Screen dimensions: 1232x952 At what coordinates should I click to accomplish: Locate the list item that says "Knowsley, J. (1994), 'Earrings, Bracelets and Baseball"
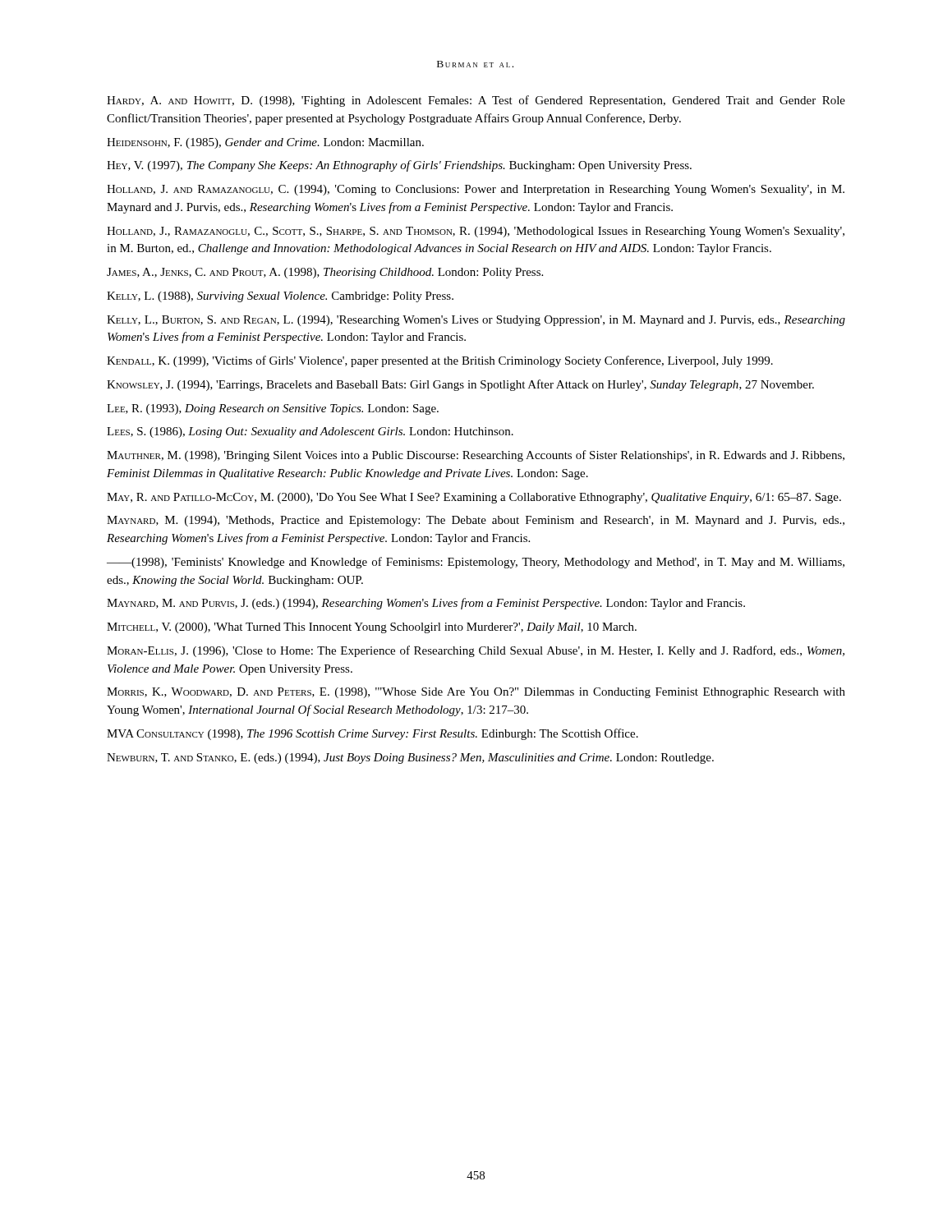click(x=476, y=385)
